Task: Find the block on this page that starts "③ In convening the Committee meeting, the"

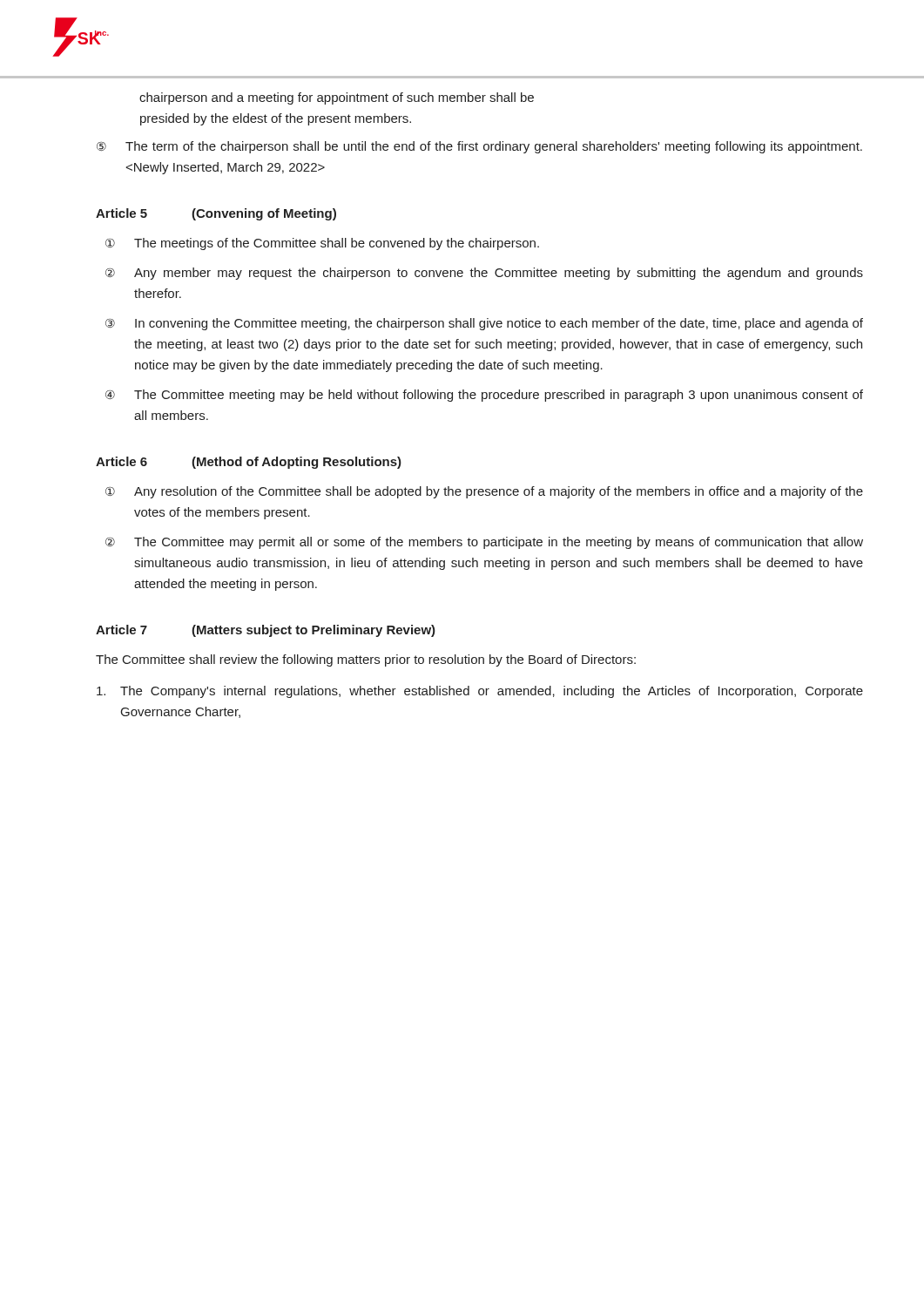Action: 484,344
